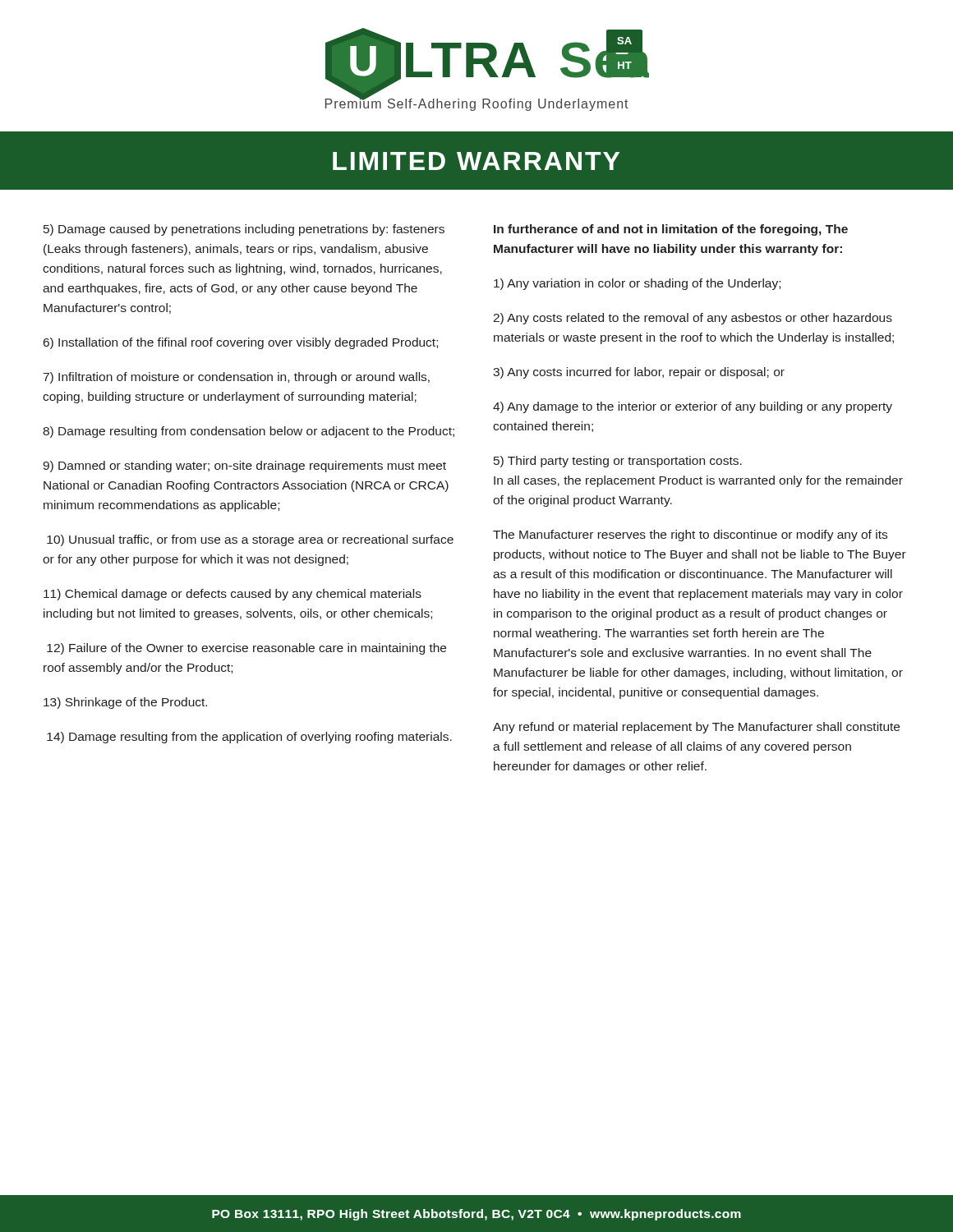The width and height of the screenshot is (953, 1232).
Task: Locate the element starting "12) Failure of the"
Action: 245,658
